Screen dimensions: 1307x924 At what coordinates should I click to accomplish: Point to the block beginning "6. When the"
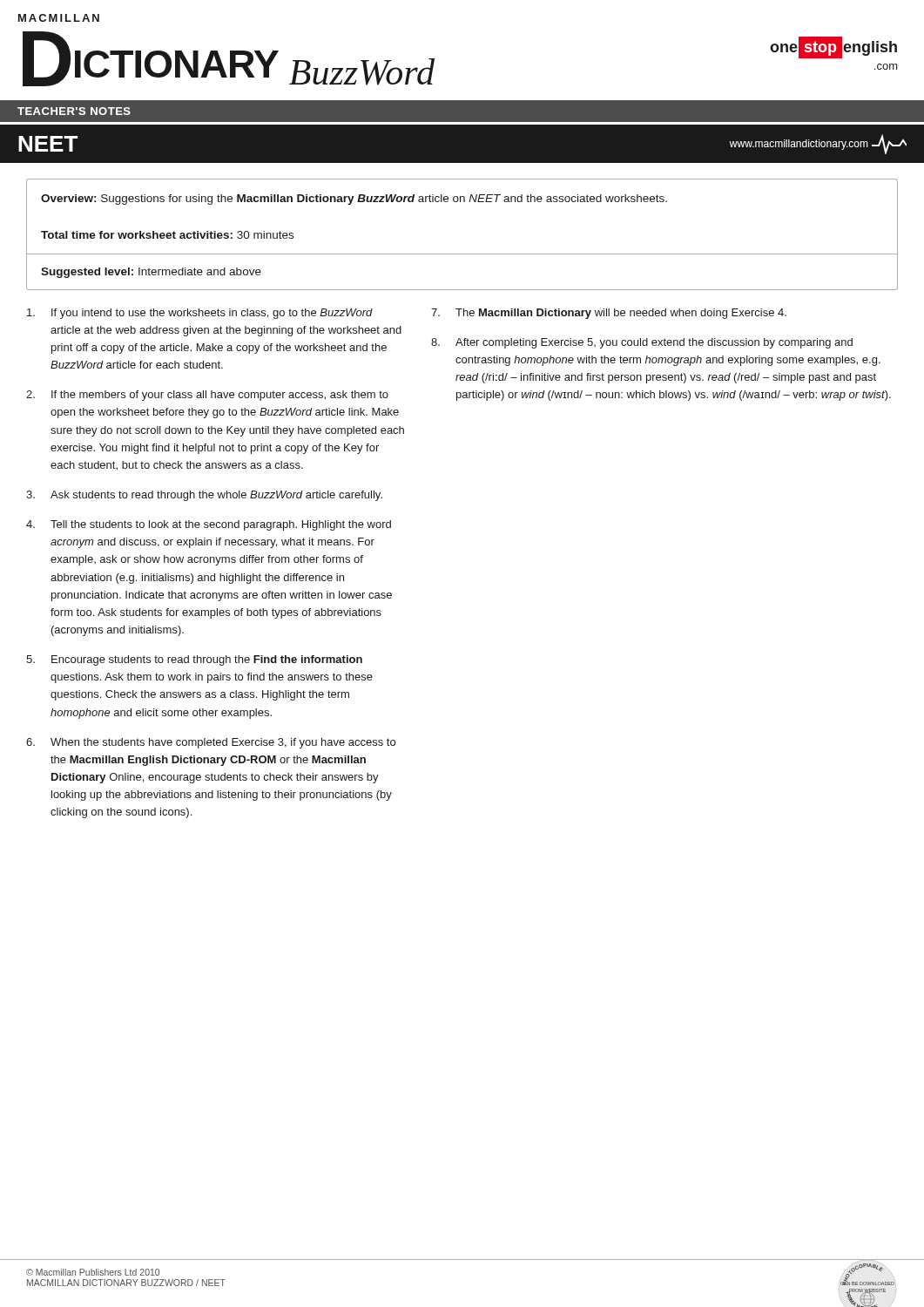(216, 777)
